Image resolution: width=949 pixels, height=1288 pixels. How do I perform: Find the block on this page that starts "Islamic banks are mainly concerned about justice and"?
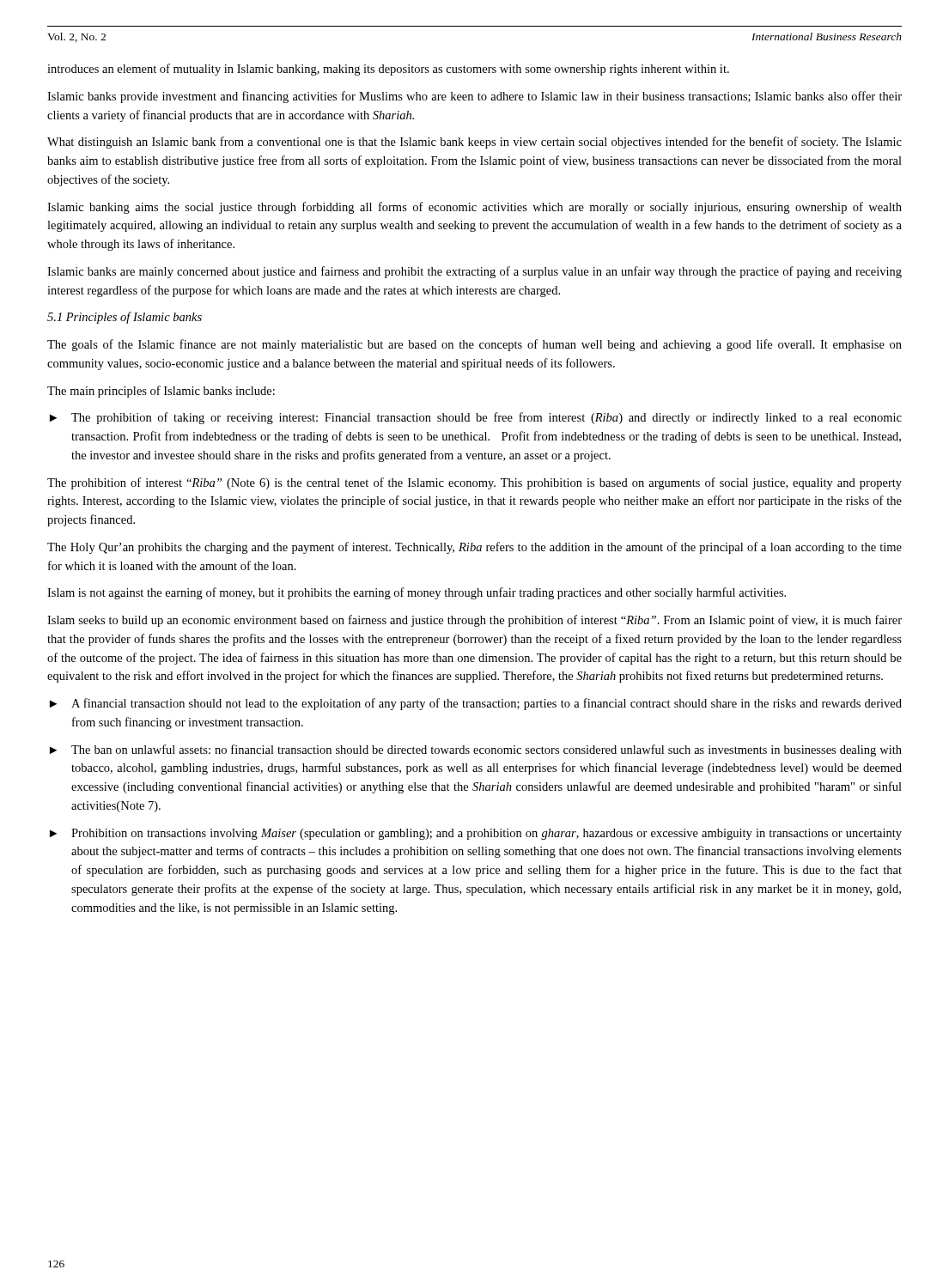pyautogui.click(x=474, y=281)
